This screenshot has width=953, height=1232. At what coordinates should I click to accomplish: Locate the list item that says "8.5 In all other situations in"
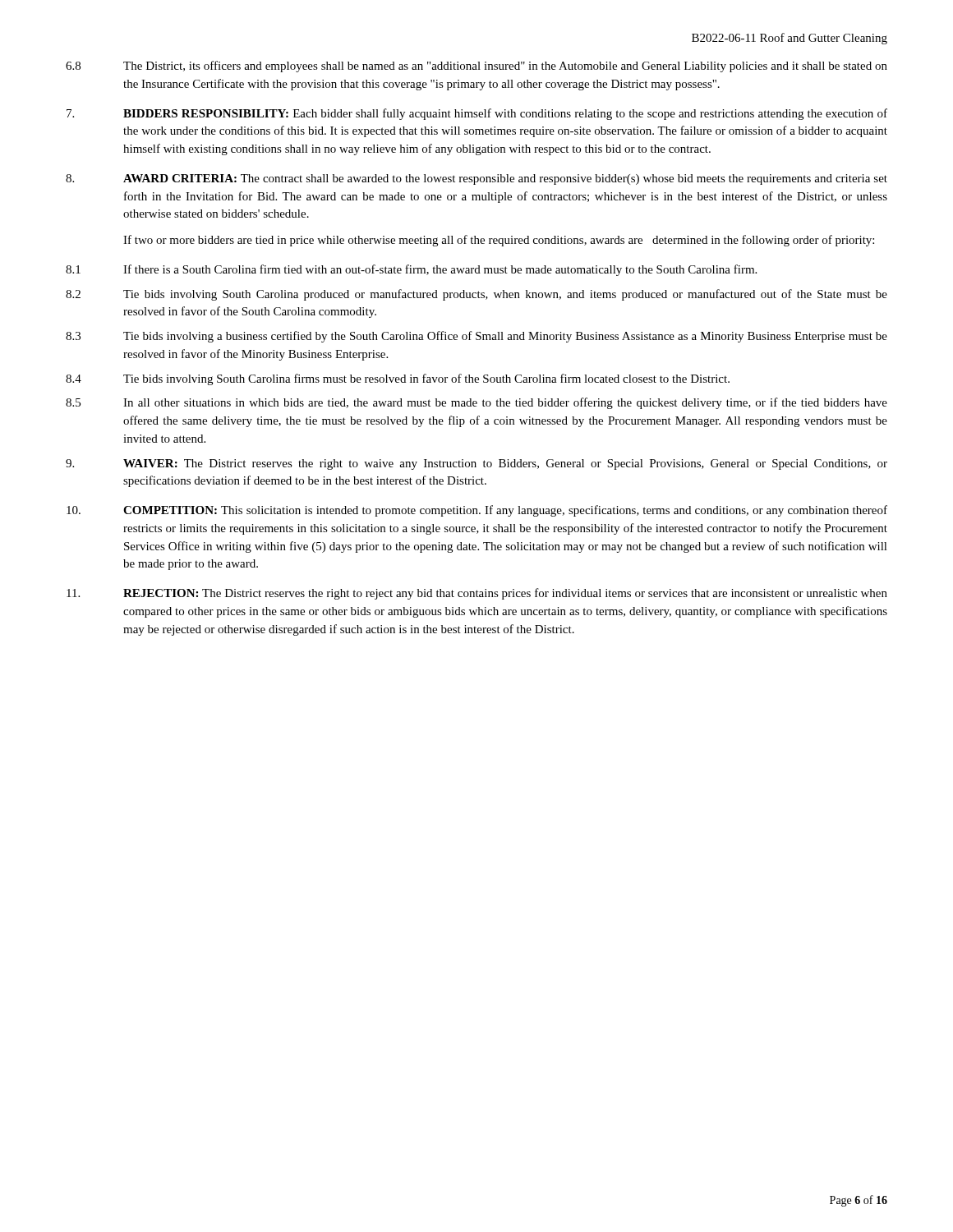click(476, 421)
